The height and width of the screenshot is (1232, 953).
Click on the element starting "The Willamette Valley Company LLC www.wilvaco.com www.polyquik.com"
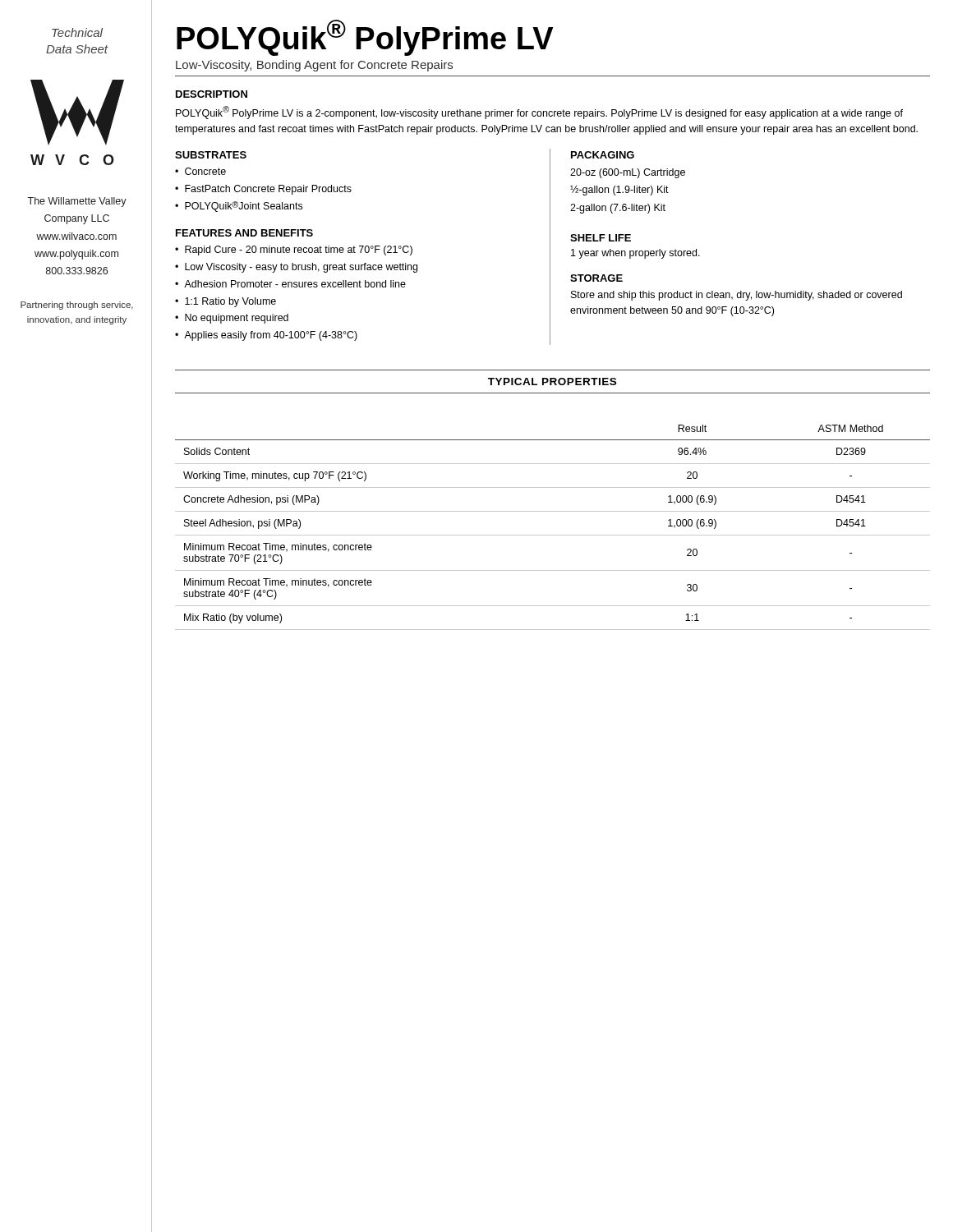77,236
